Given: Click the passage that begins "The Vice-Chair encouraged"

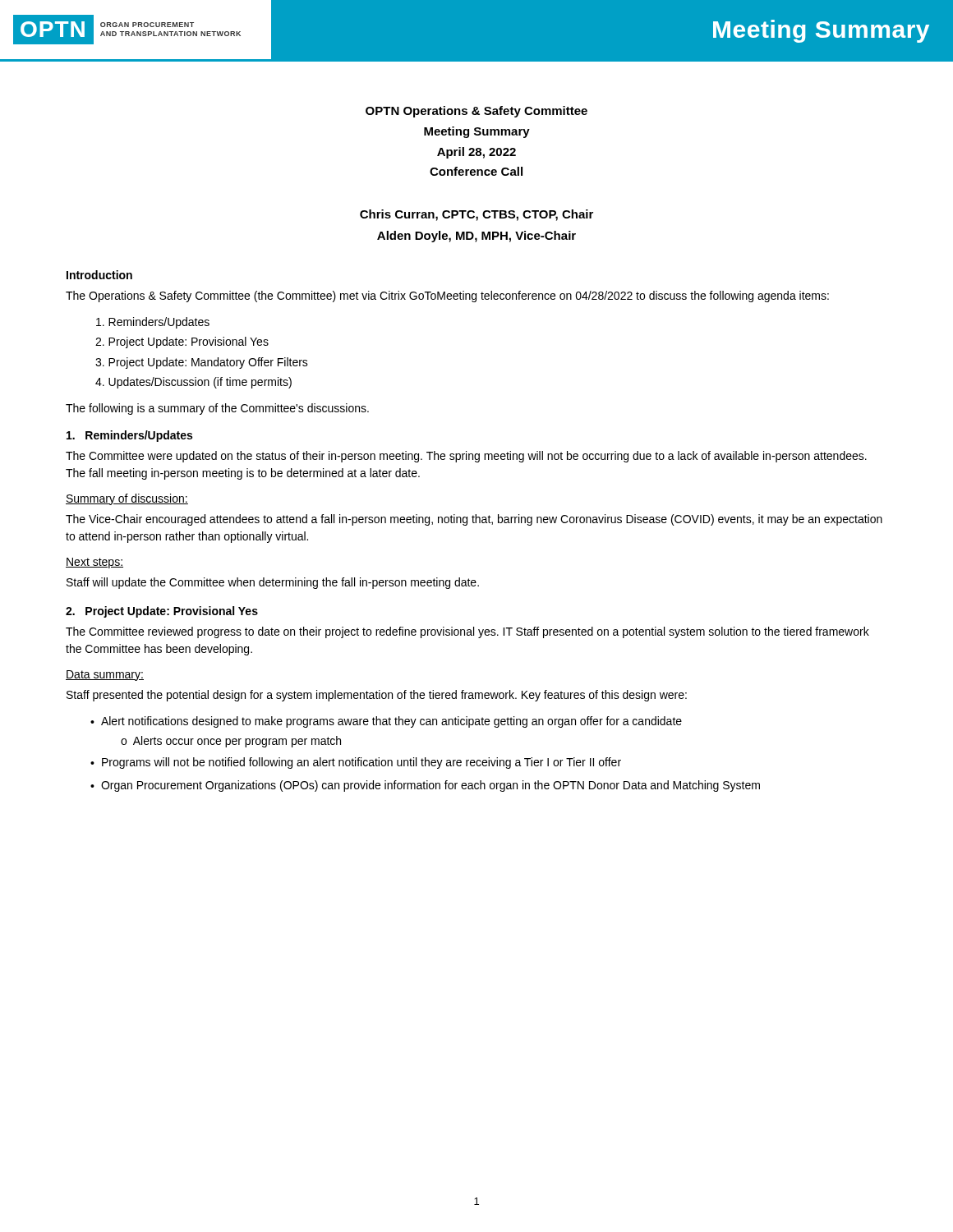Looking at the screenshot, I should [474, 527].
